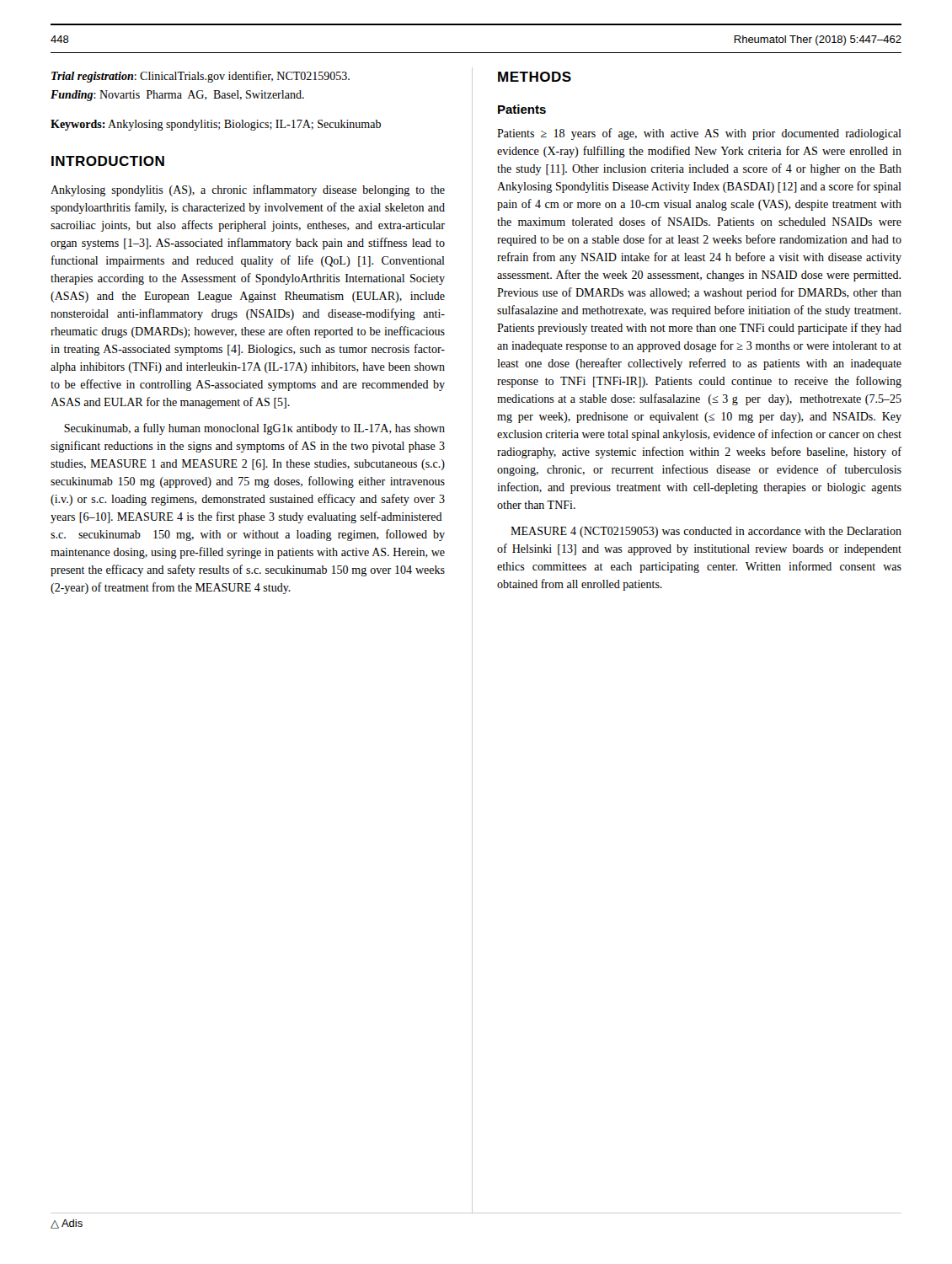Click on the text block that says "Ankylosing spondylitis (AS), a"
Image resolution: width=952 pixels, height=1264 pixels.
(248, 296)
